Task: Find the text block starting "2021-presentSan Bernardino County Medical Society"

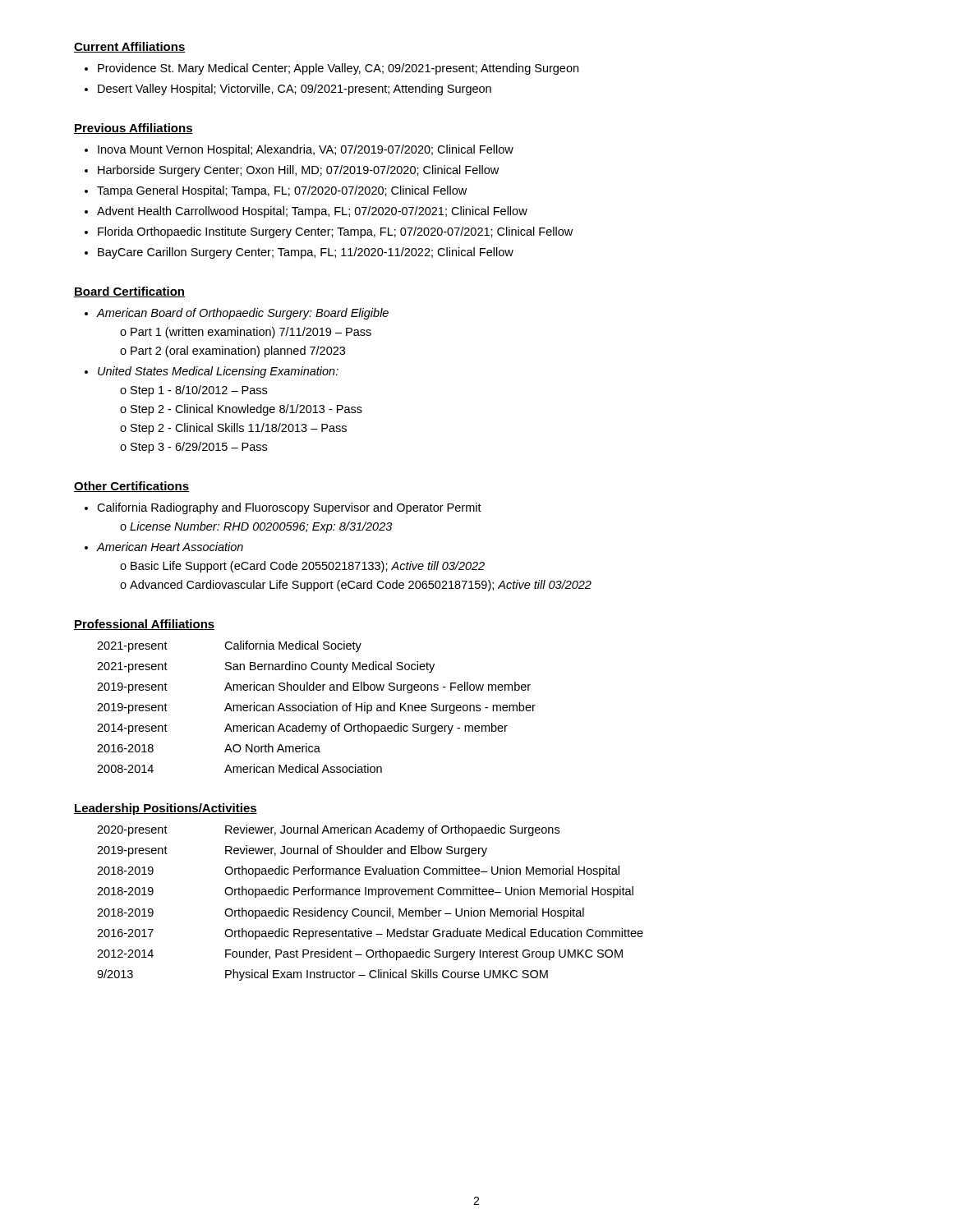Action: (x=266, y=667)
